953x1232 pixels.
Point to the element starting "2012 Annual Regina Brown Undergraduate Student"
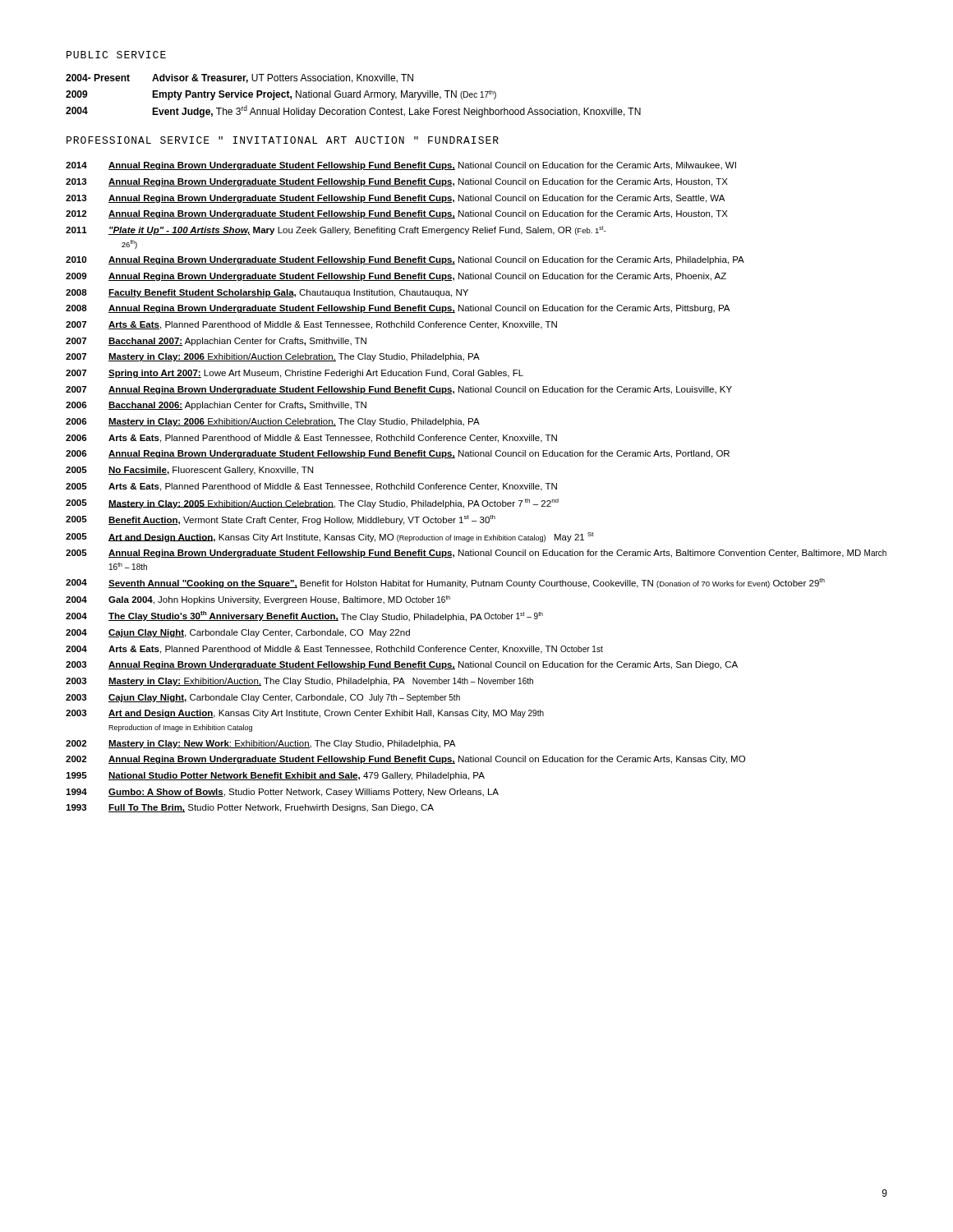pos(476,214)
